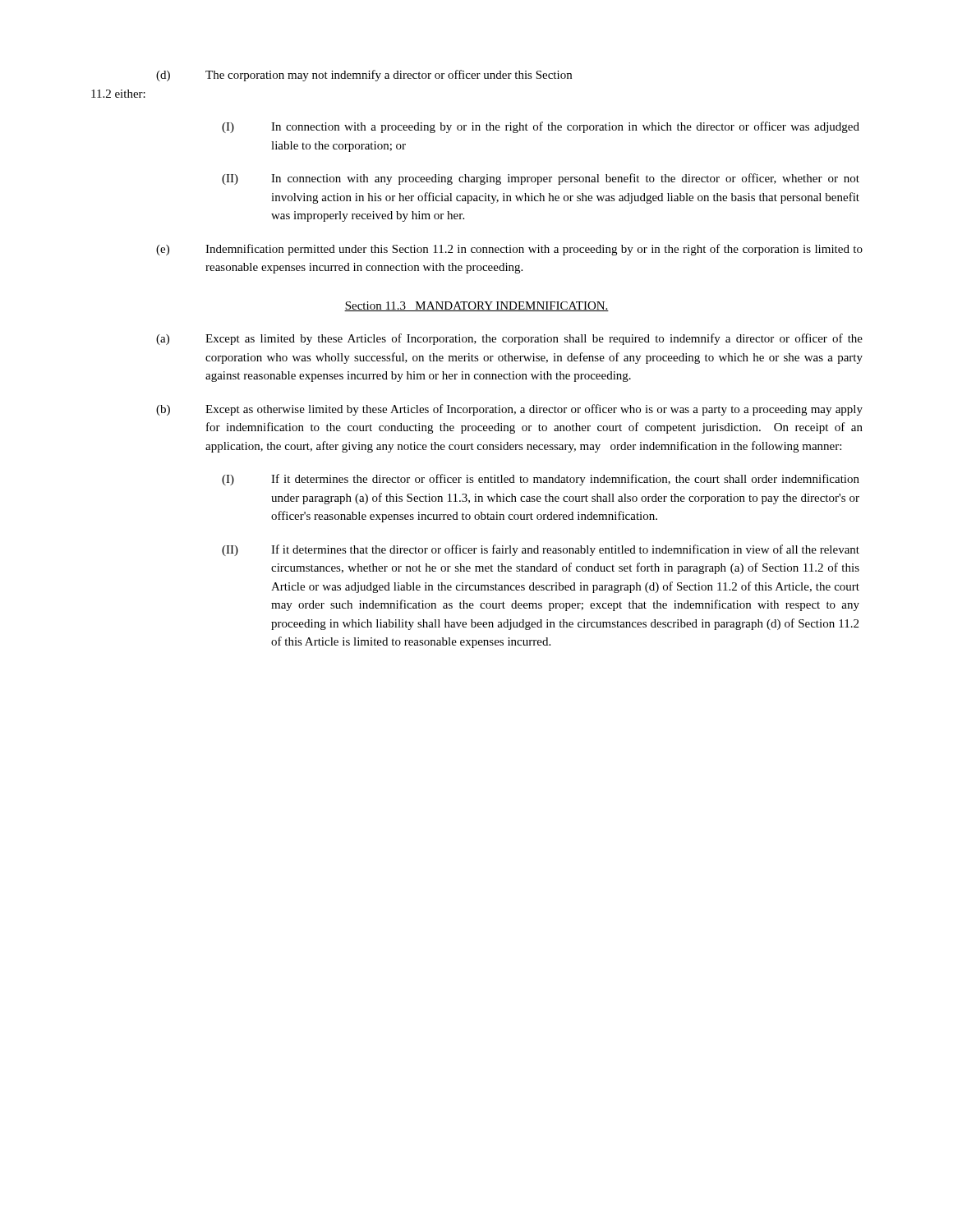Viewport: 953px width, 1232px height.
Task: Navigate to the passage starting "Section 11.3 MANDATORY INDEMNIFICATION."
Action: pyautogui.click(x=476, y=305)
